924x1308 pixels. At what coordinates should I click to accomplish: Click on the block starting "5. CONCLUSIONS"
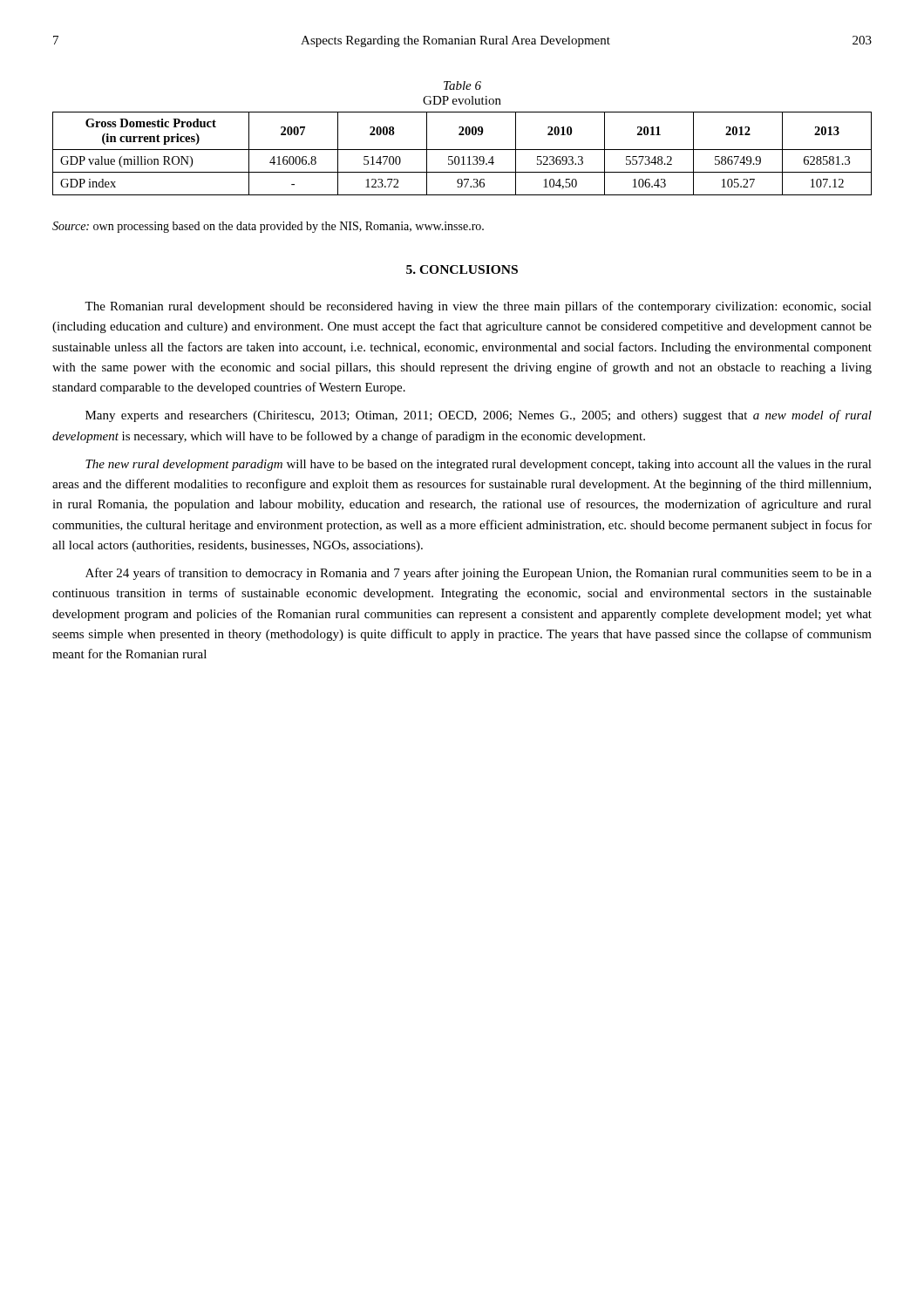pyautogui.click(x=462, y=269)
